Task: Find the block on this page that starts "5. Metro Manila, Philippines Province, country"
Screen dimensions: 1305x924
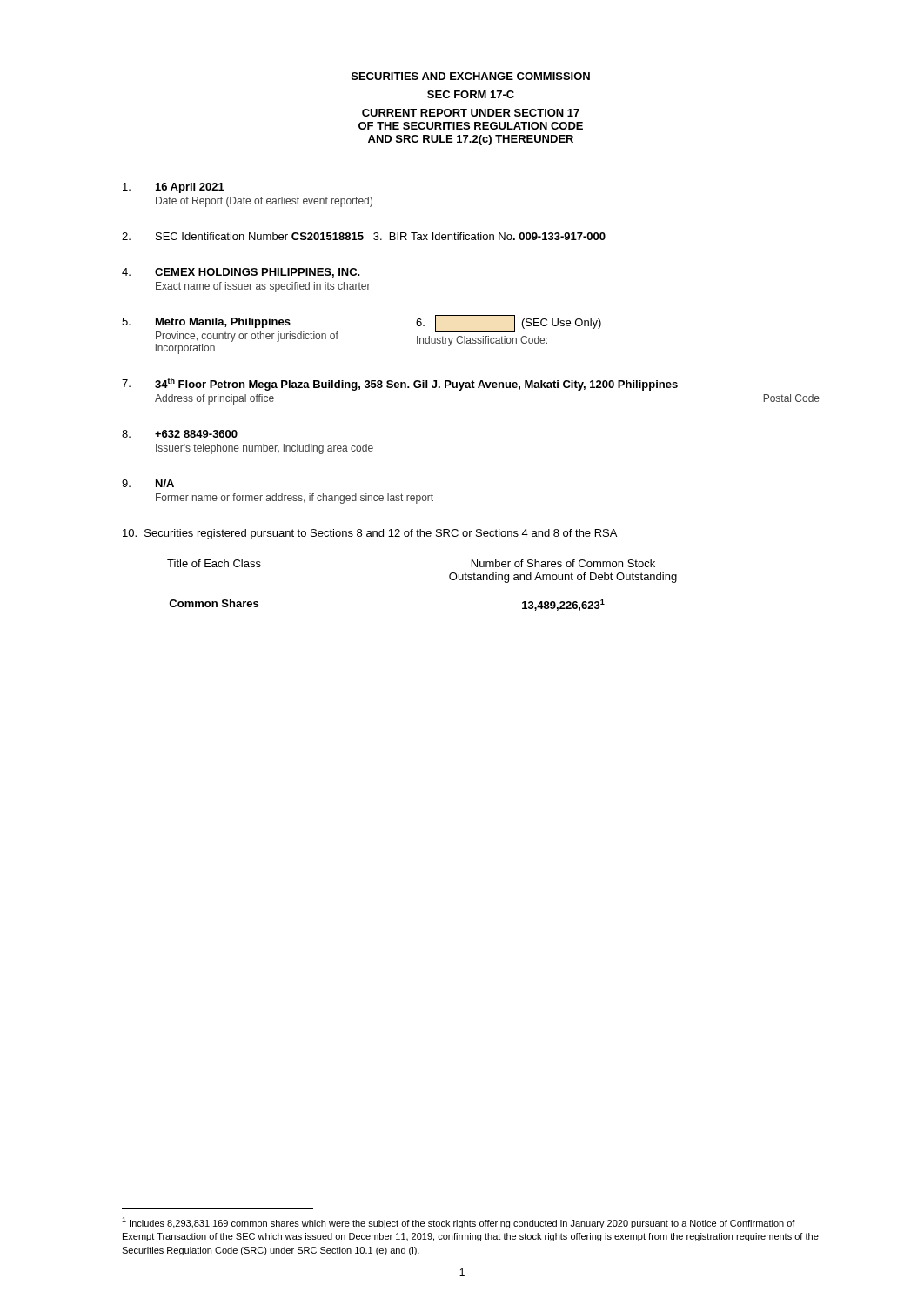Action: [471, 334]
